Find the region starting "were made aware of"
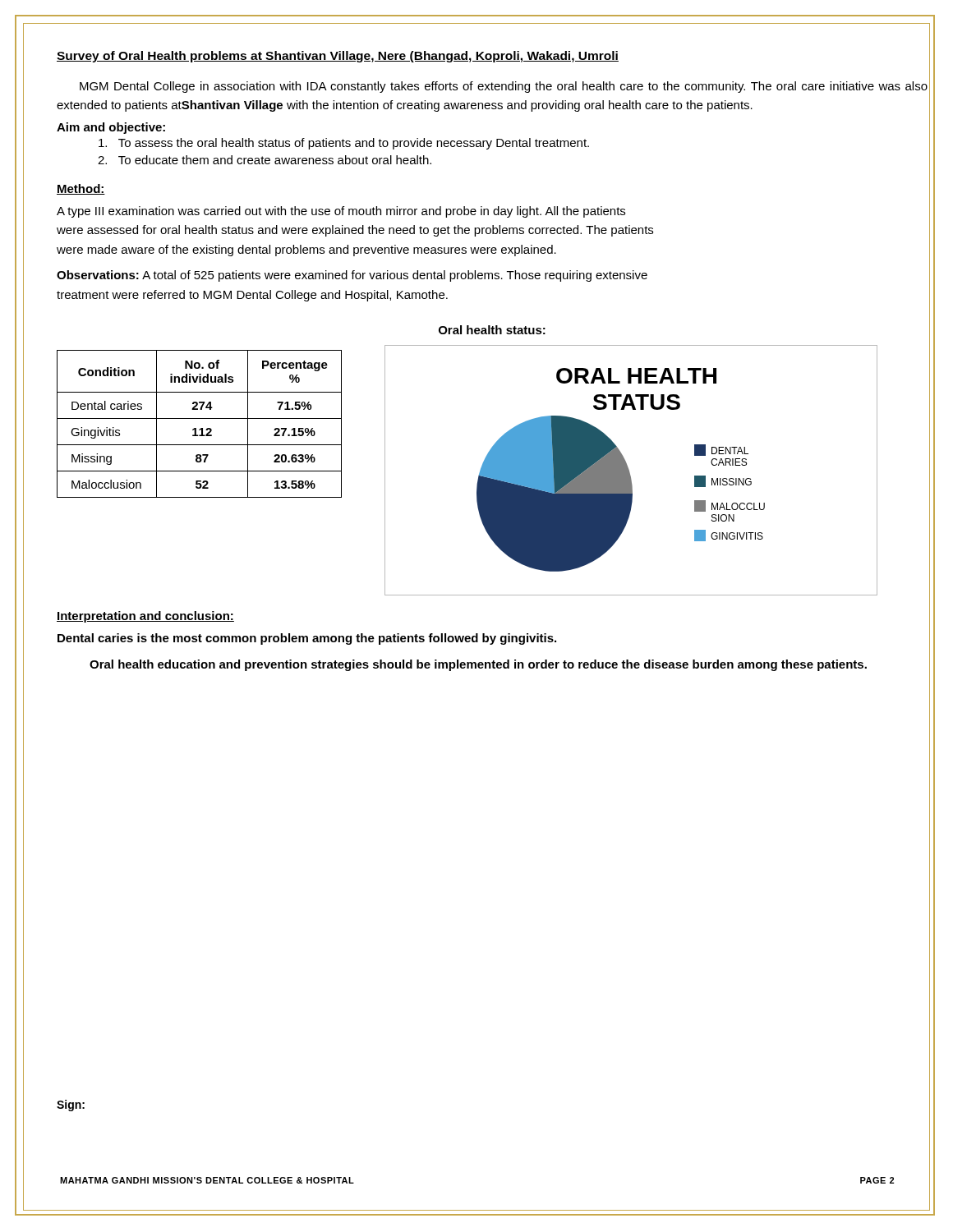This screenshot has width=953, height=1232. point(307,249)
